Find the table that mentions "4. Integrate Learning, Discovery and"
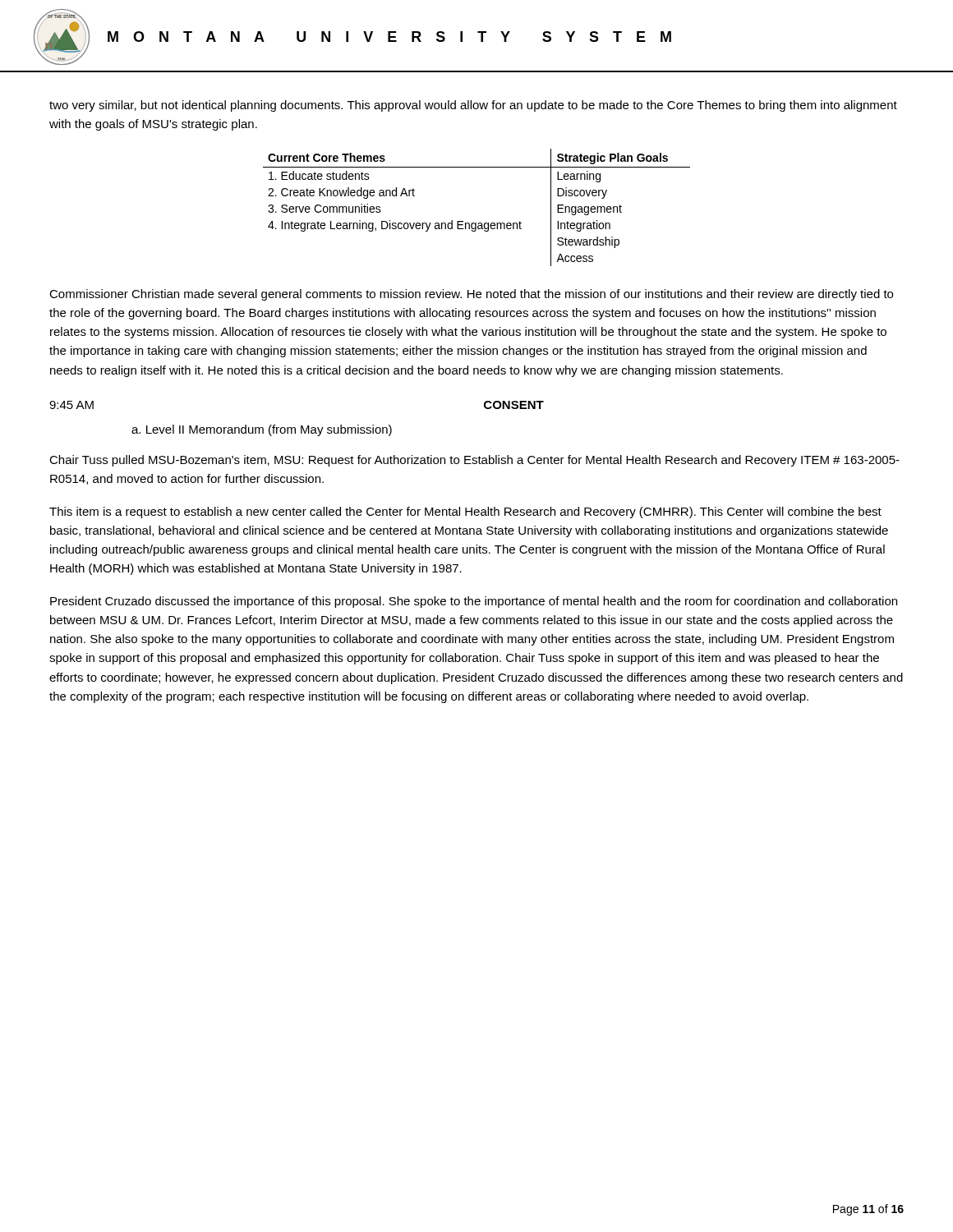 pyautogui.click(x=476, y=207)
